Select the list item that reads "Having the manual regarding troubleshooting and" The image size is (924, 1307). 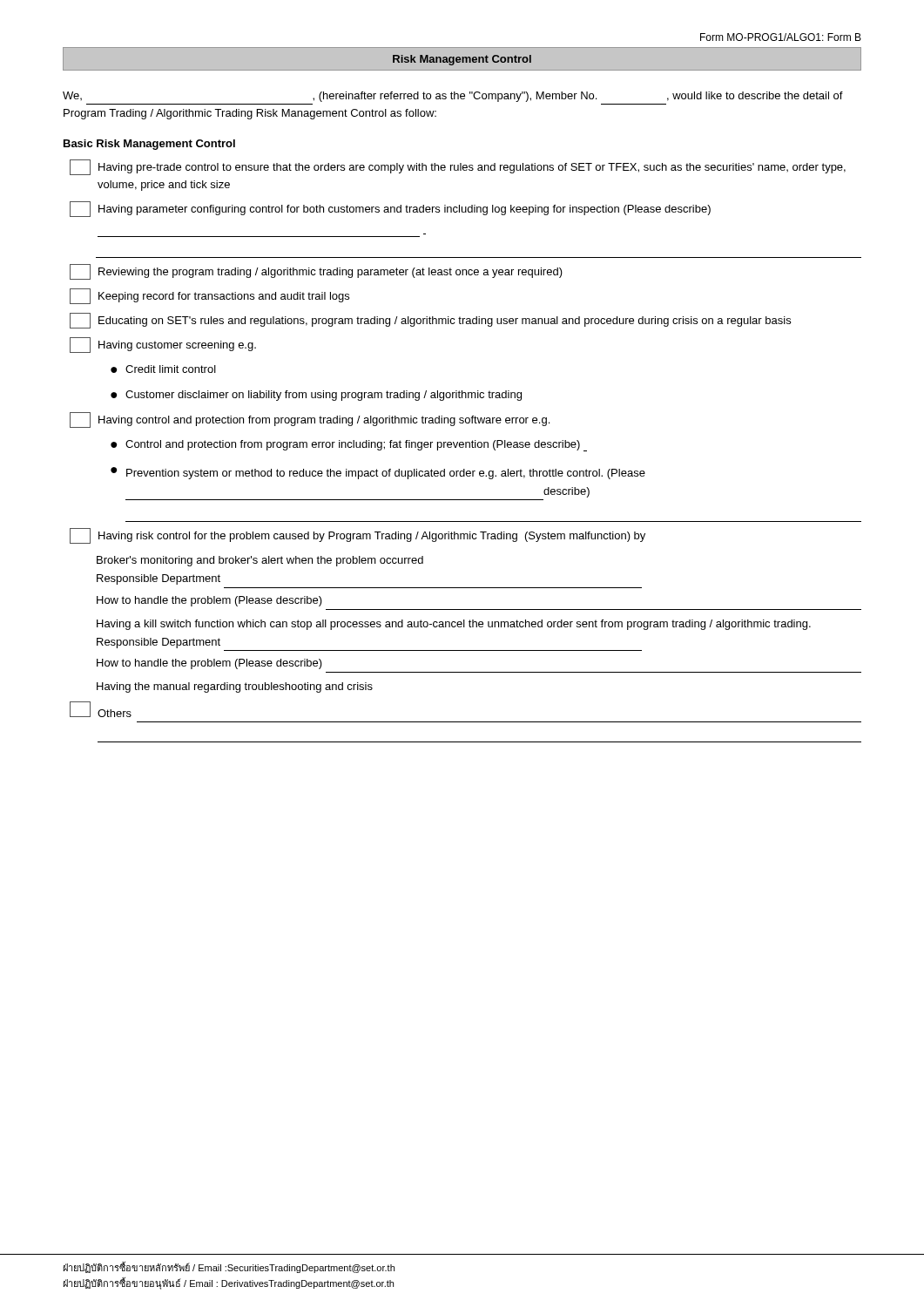(235, 687)
